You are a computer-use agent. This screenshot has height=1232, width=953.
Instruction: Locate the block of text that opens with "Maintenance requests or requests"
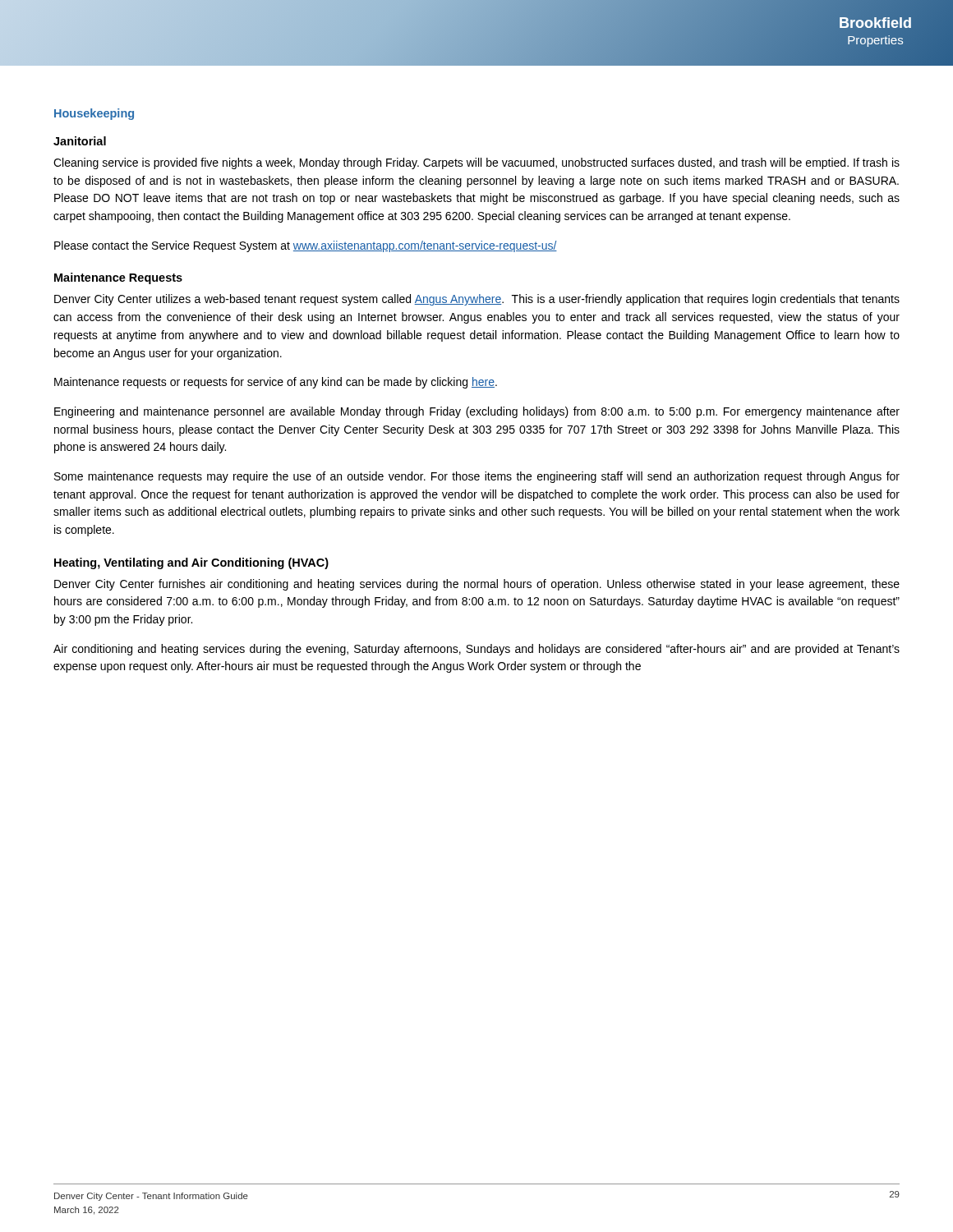coord(276,382)
